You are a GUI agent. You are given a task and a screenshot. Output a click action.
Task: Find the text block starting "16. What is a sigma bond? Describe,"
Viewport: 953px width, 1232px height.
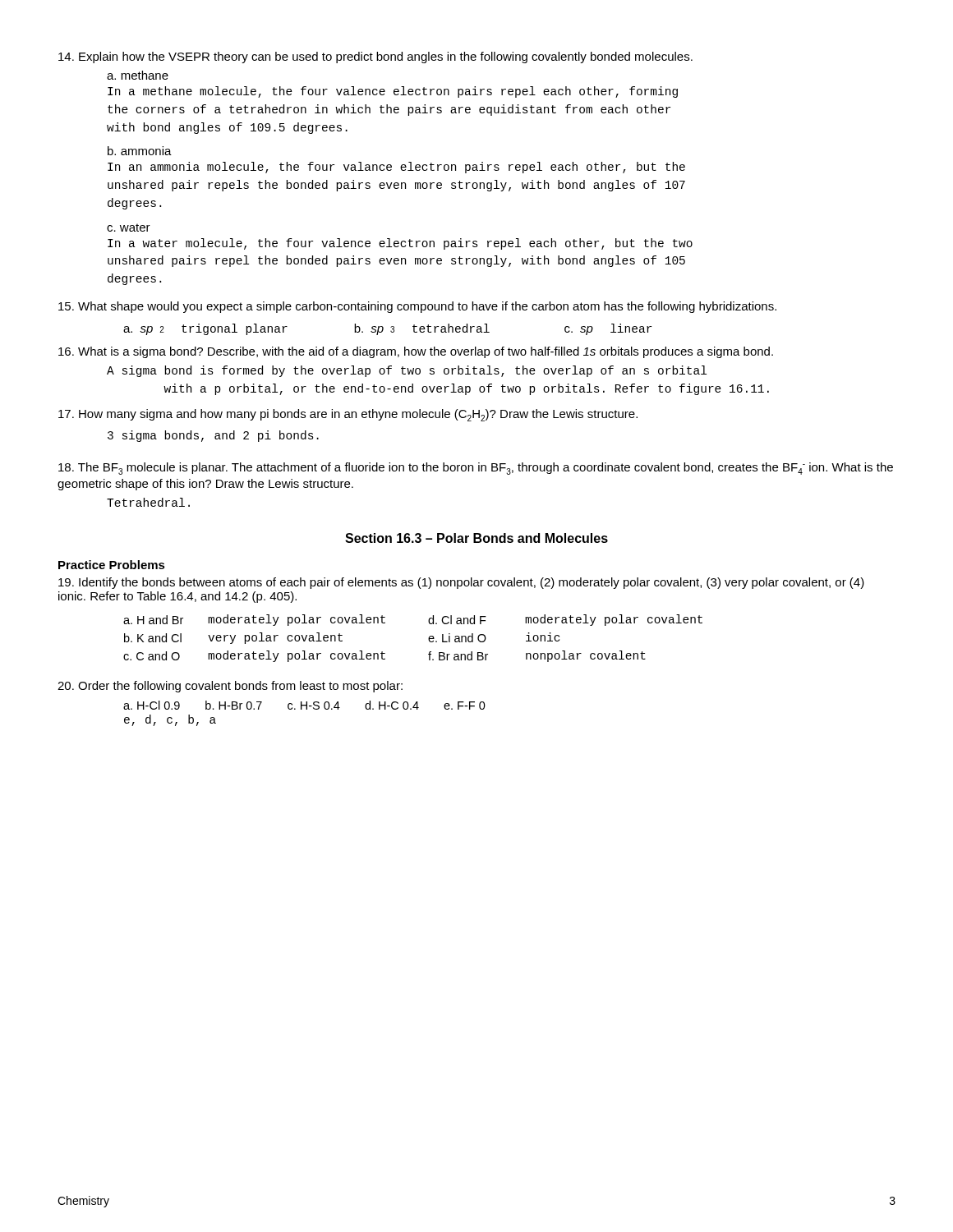(416, 351)
